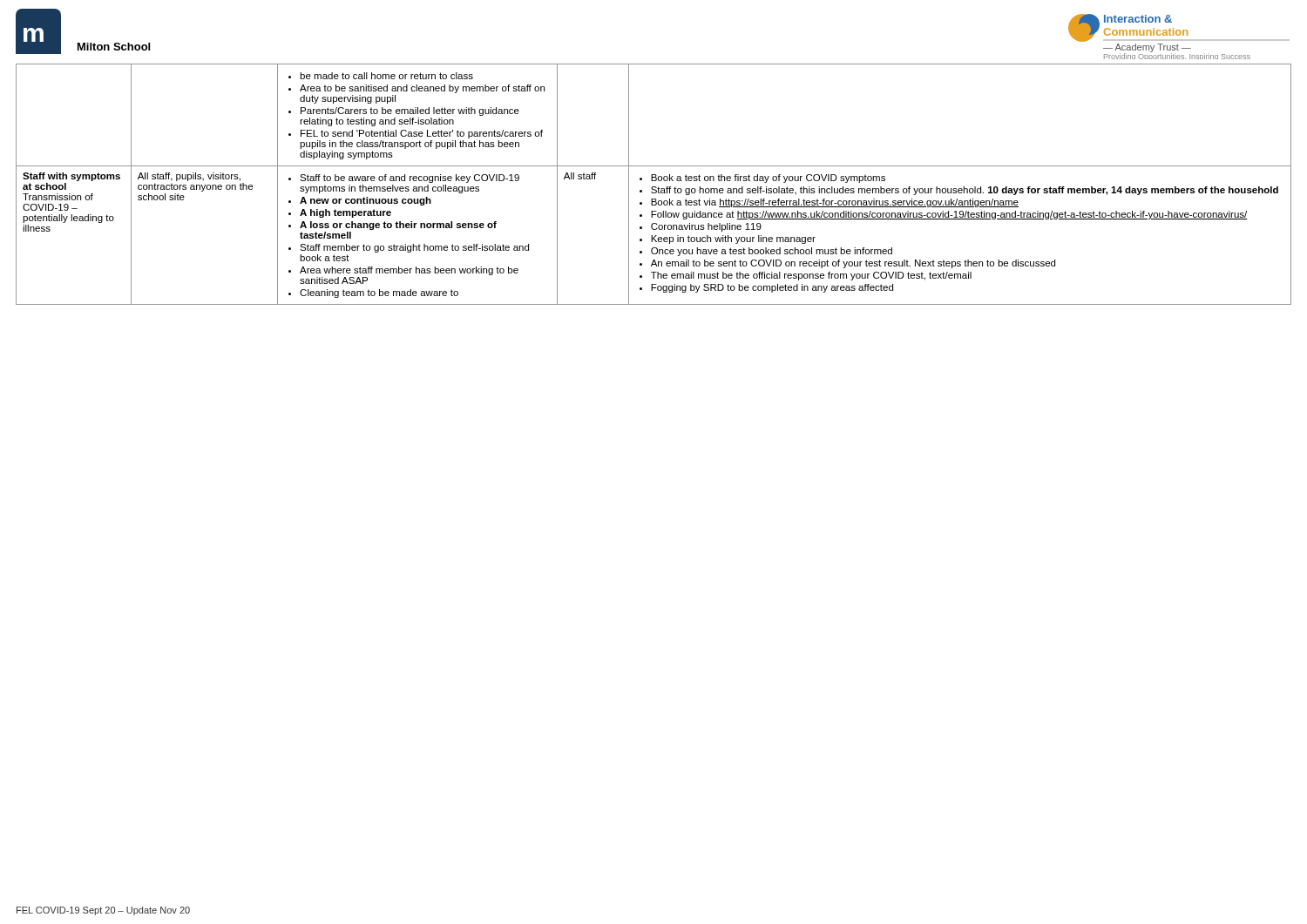Click the table

coord(654,184)
